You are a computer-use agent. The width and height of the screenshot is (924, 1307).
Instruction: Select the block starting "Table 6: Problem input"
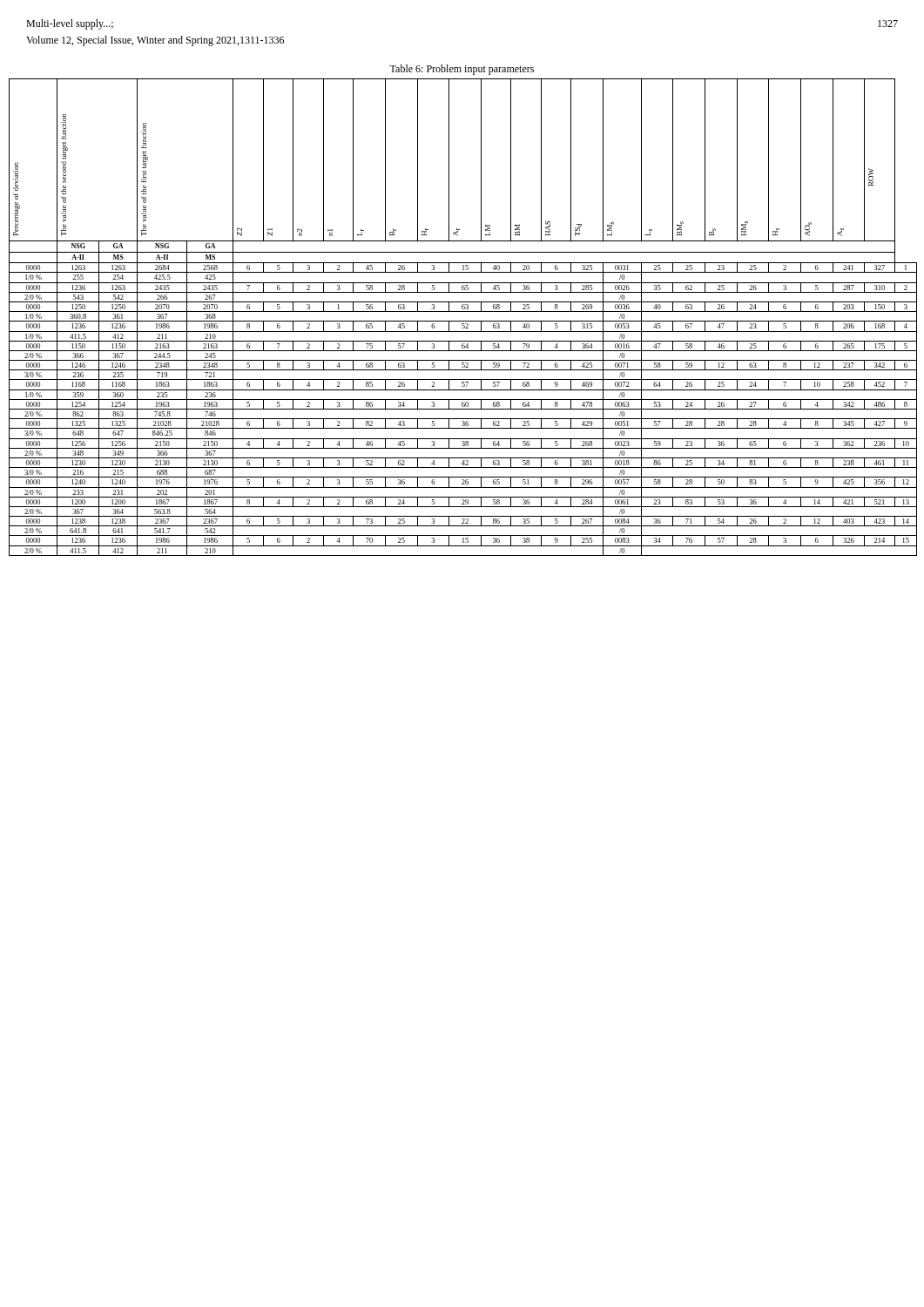[x=462, y=69]
